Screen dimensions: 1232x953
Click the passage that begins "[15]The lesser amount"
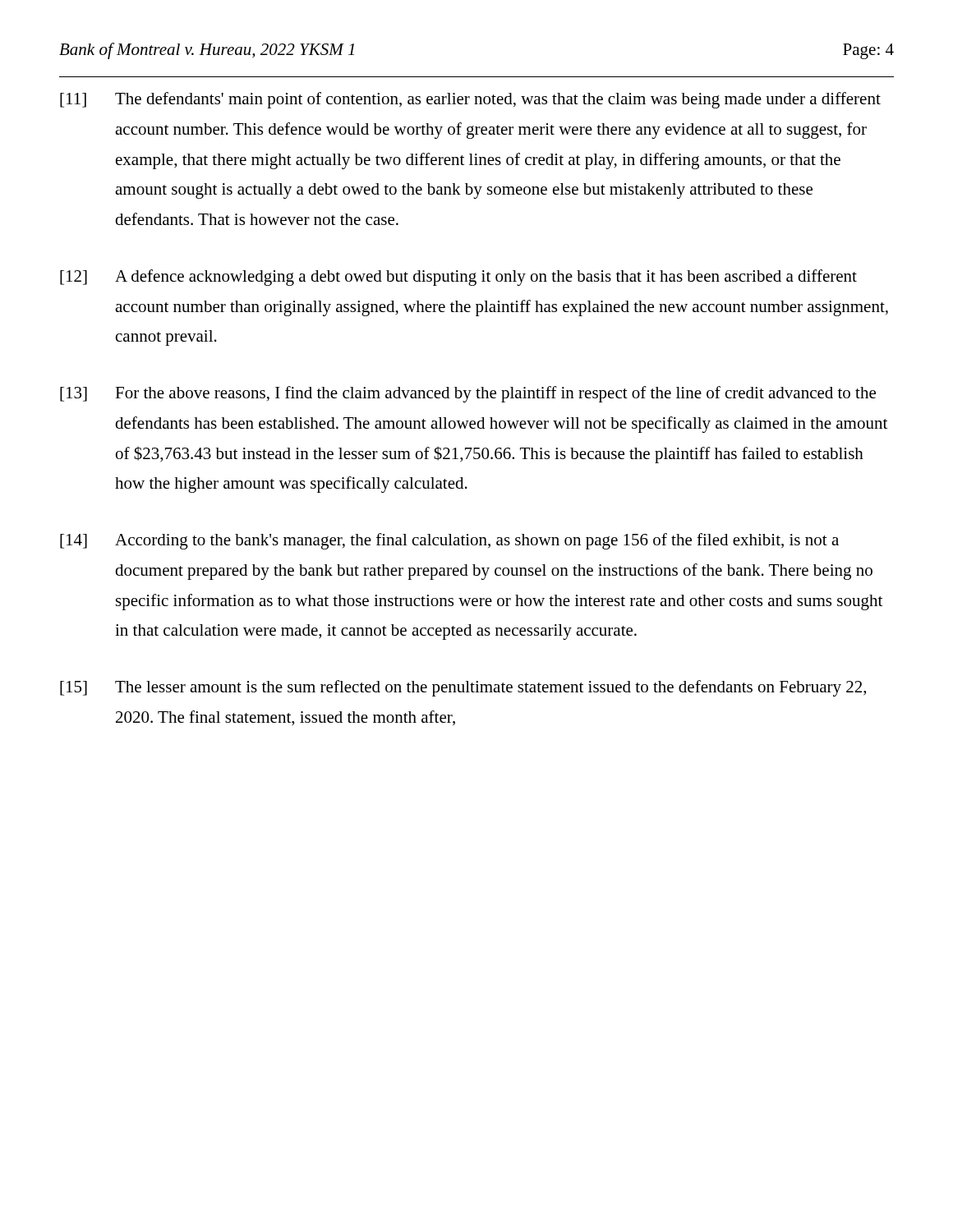[x=475, y=702]
